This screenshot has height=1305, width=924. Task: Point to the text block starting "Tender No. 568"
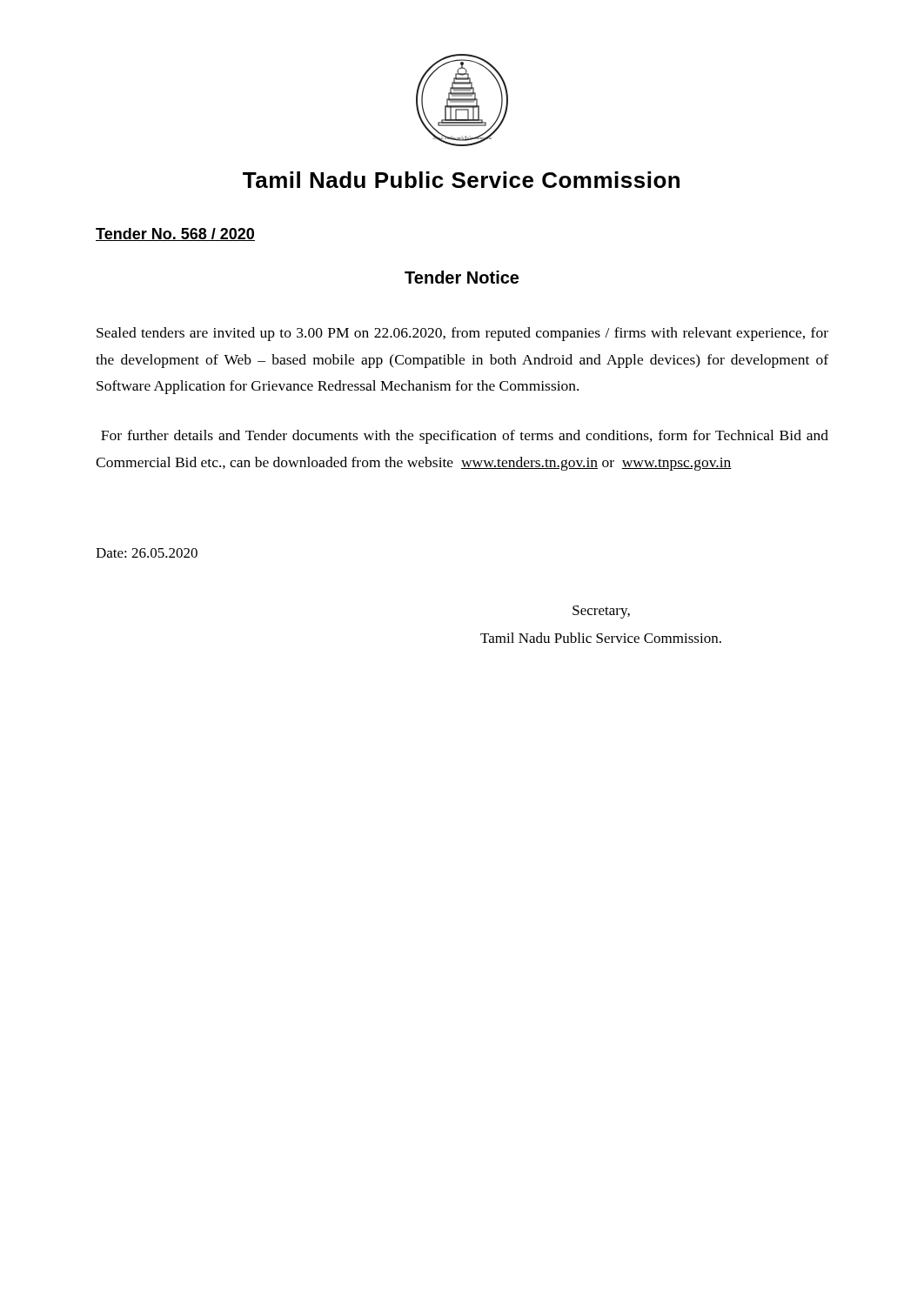(175, 234)
